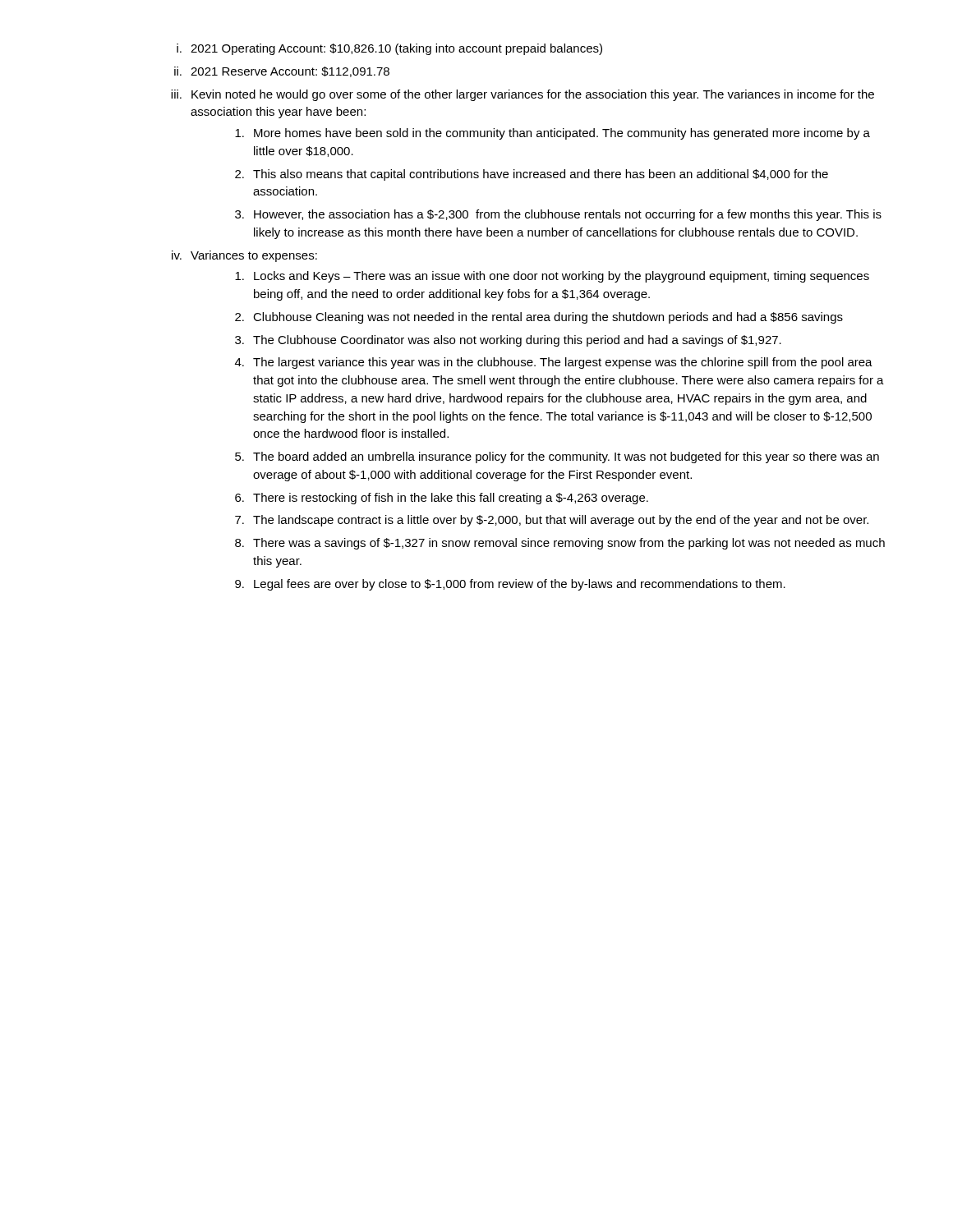
Task: Where is the passage that starts "3. The Clubhouse Coordinator was also not"?
Action: pyautogui.click(x=502, y=339)
